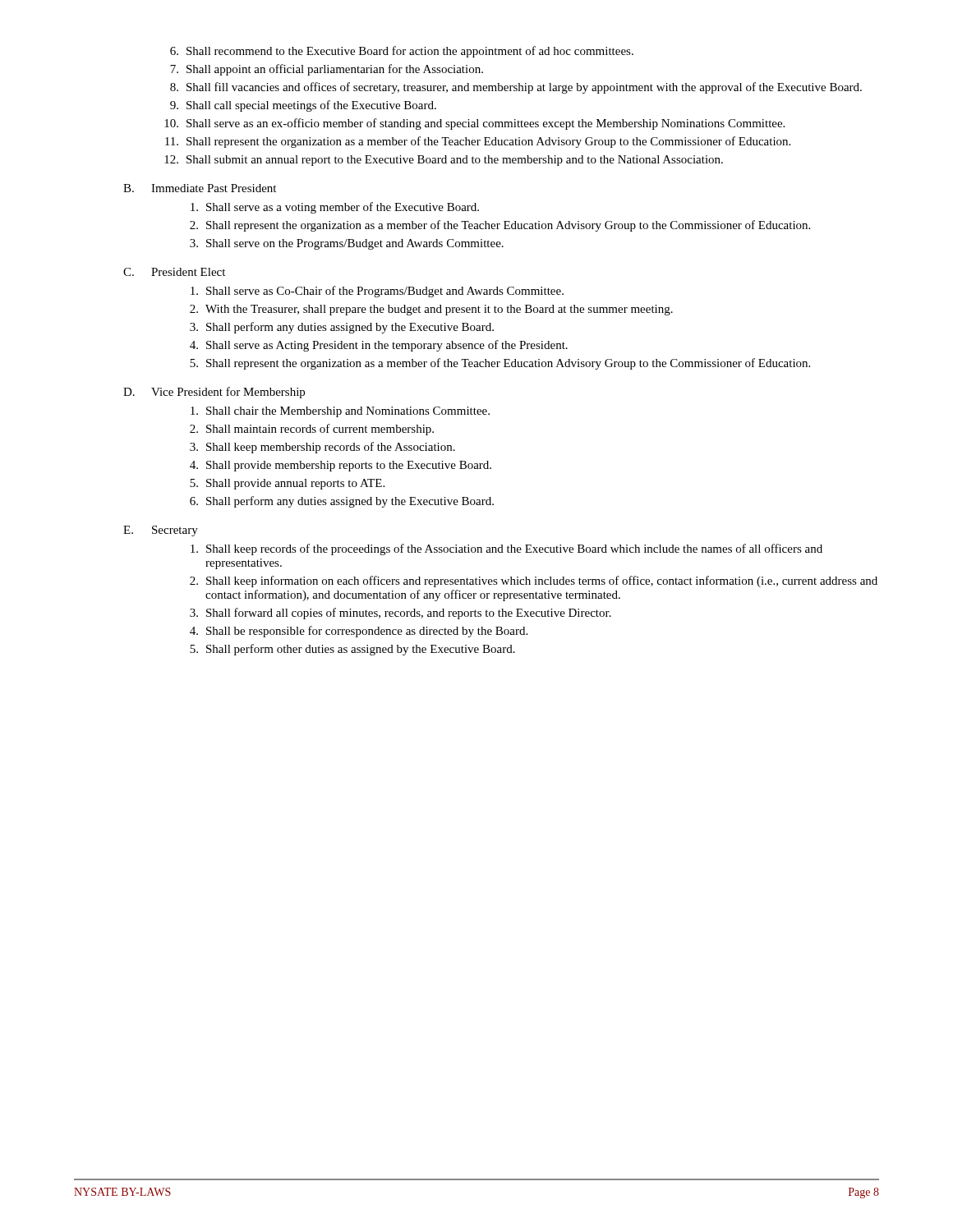Locate the text "C. President Elect"

(174, 272)
